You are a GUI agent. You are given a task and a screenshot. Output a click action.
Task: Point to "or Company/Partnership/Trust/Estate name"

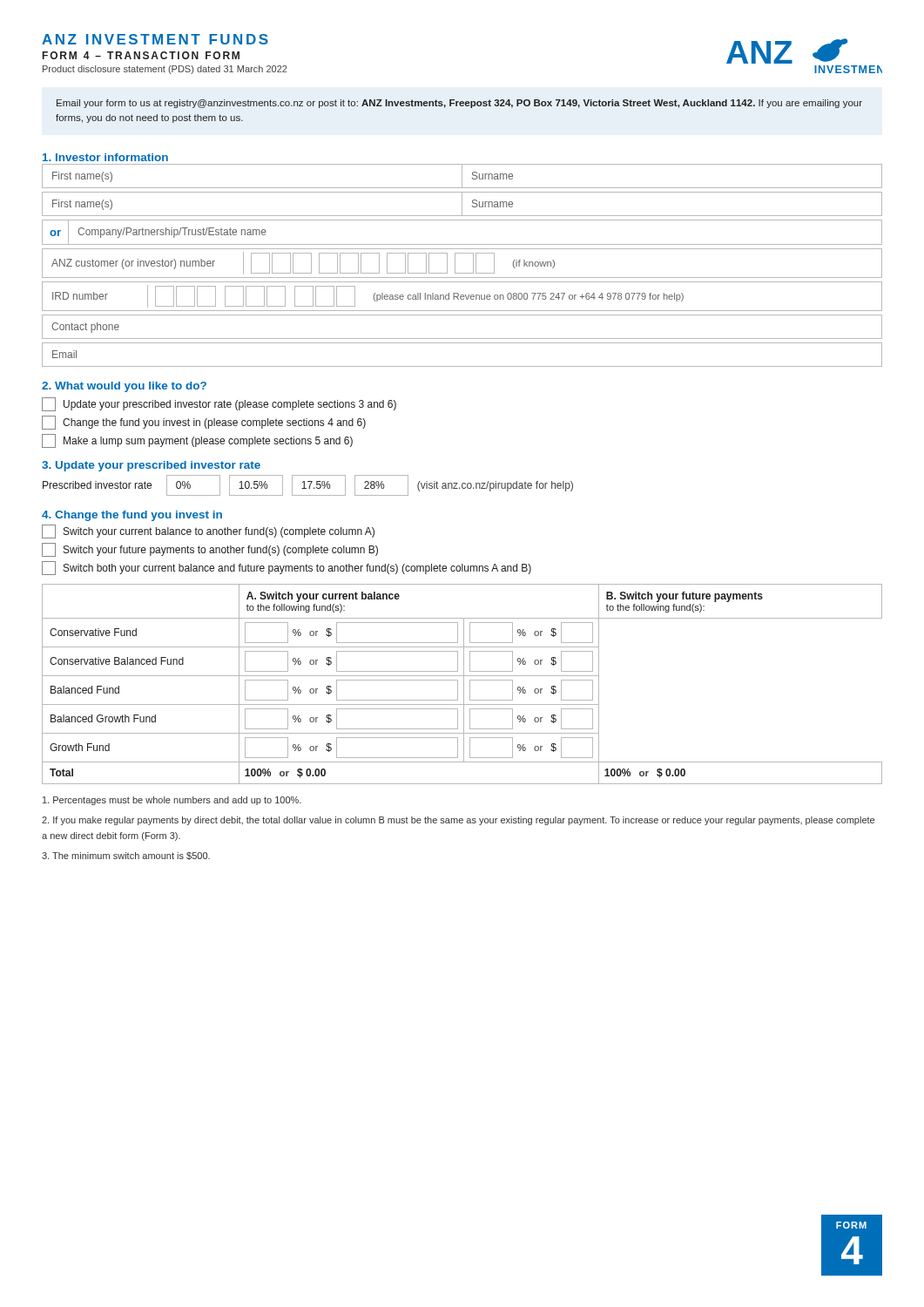click(x=462, y=232)
